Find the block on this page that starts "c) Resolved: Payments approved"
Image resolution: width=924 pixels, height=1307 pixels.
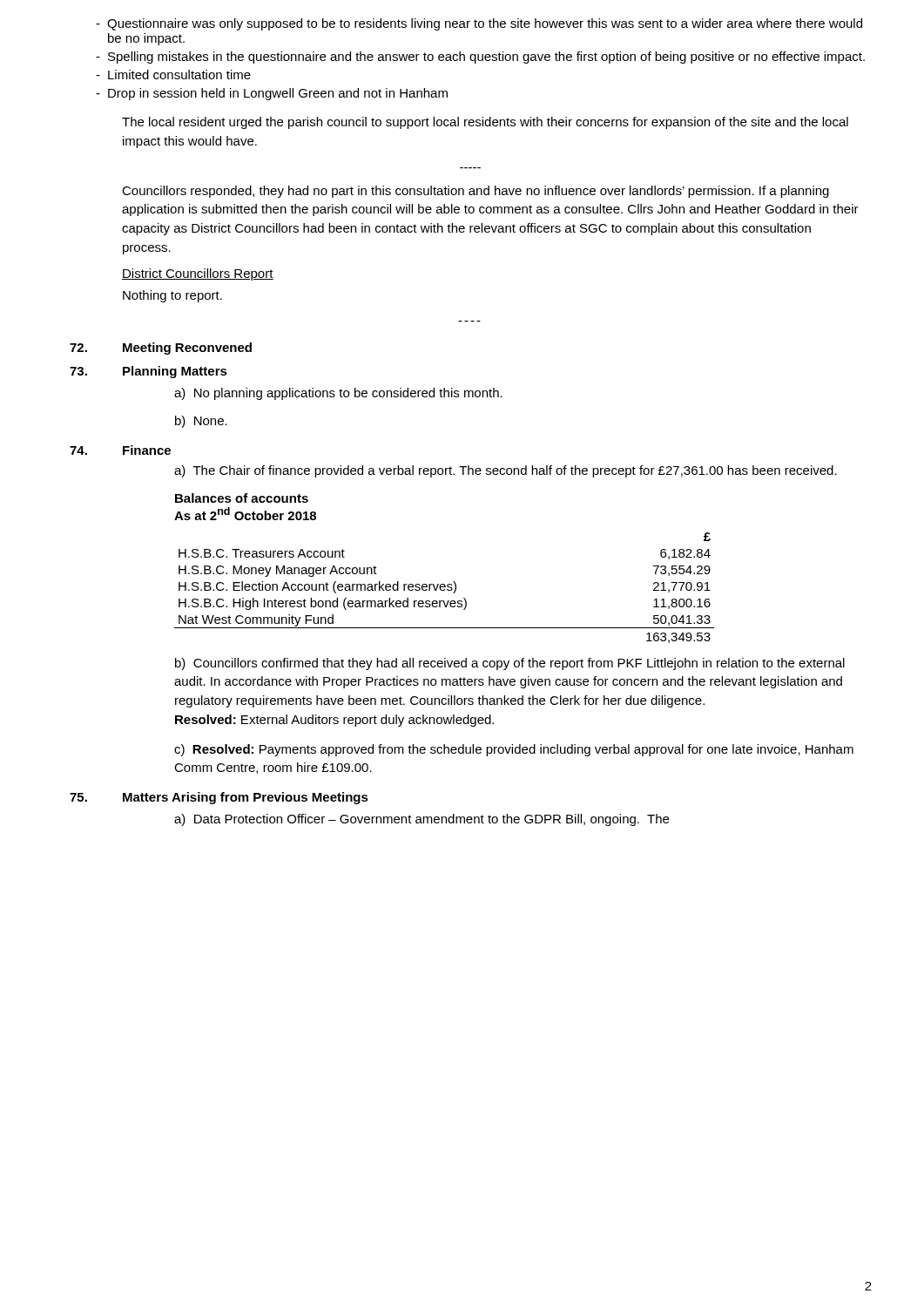[514, 758]
